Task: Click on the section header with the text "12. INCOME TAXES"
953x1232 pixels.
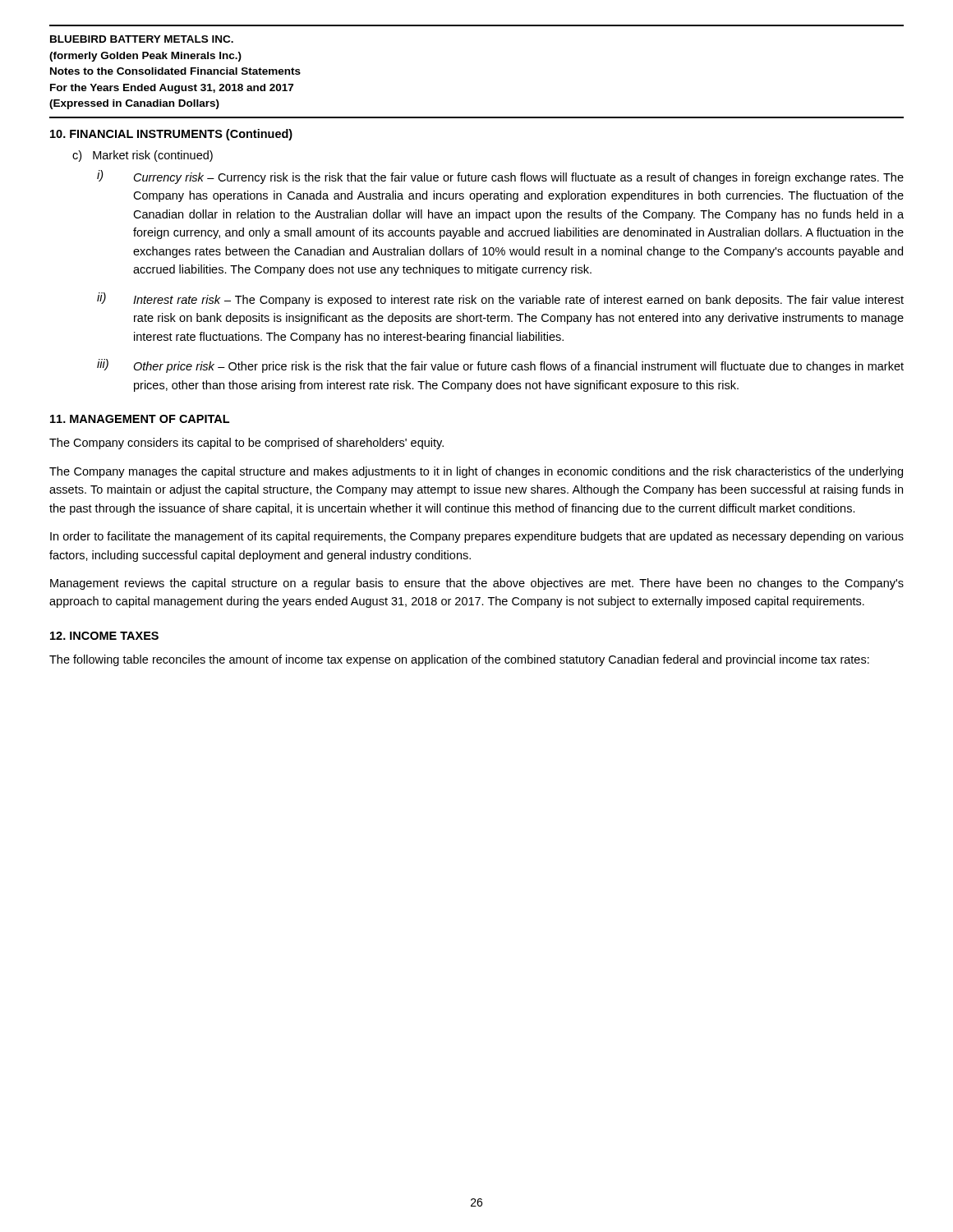Action: click(x=104, y=636)
